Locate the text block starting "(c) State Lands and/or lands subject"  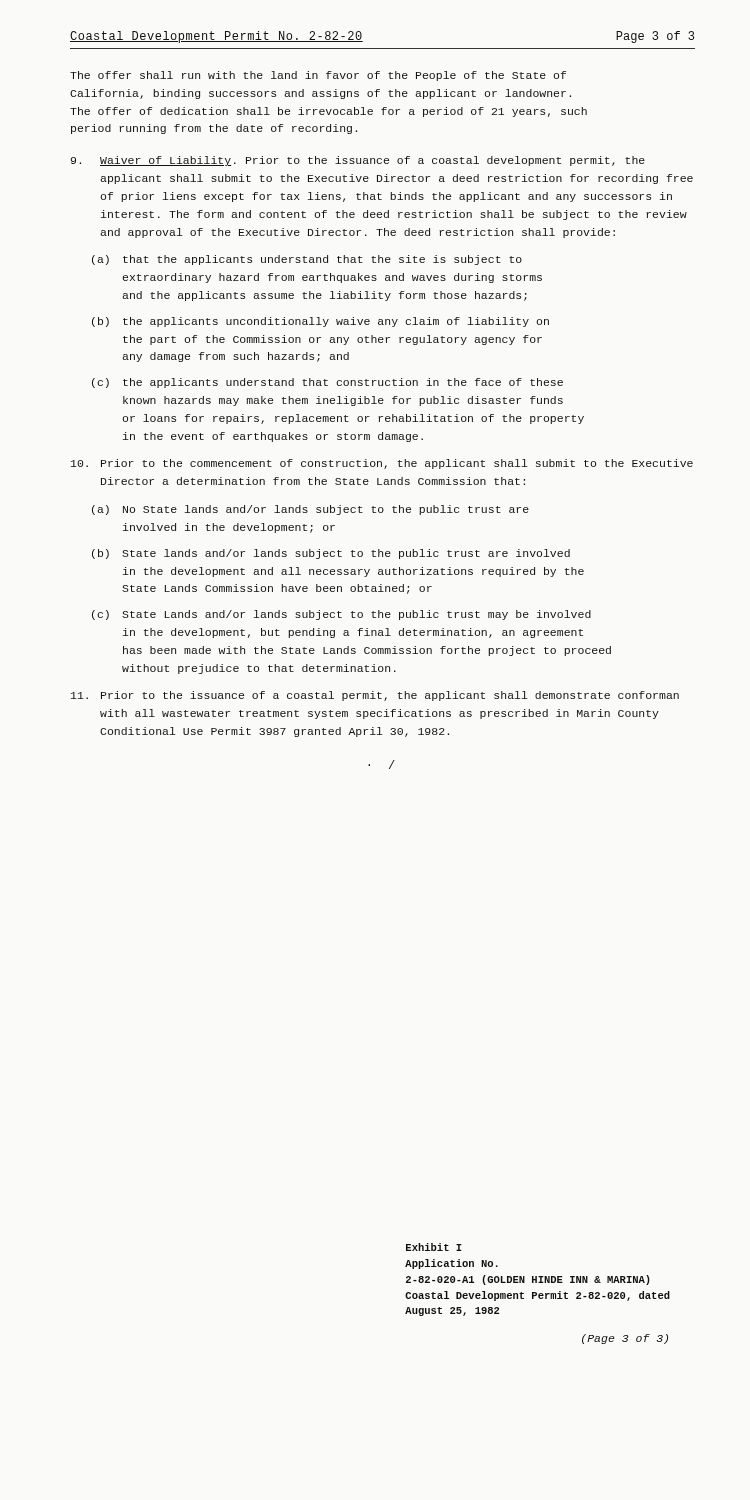tap(393, 642)
